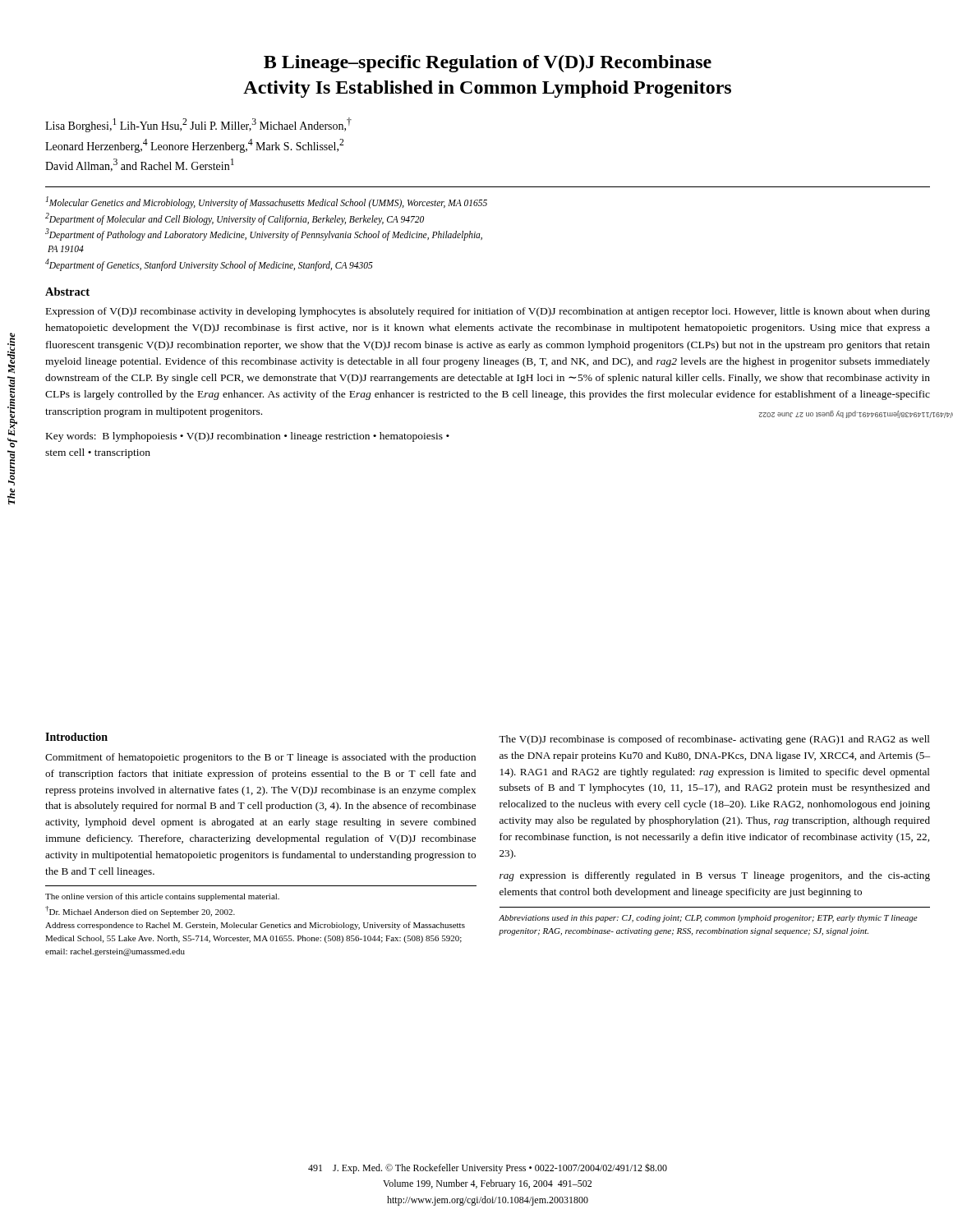Click the passage that begins "Lisa Borghesi,1 Lih-Yun Hsu,2 Juli P. Miller,3 Michael"
Viewport: 953px width, 1232px height.
click(198, 145)
